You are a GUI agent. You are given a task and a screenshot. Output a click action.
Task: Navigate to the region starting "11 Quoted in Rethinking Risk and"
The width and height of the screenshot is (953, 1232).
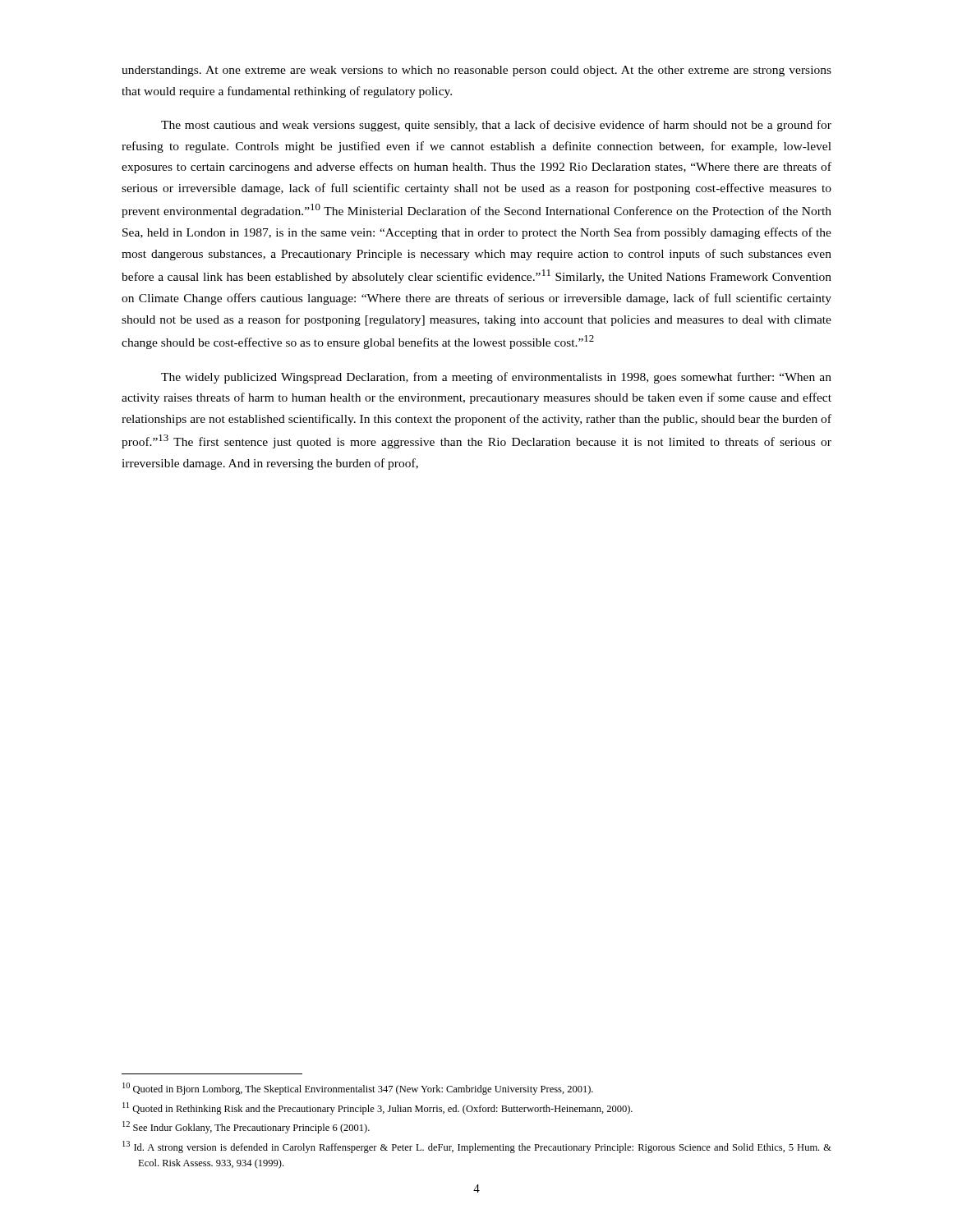click(x=377, y=1107)
